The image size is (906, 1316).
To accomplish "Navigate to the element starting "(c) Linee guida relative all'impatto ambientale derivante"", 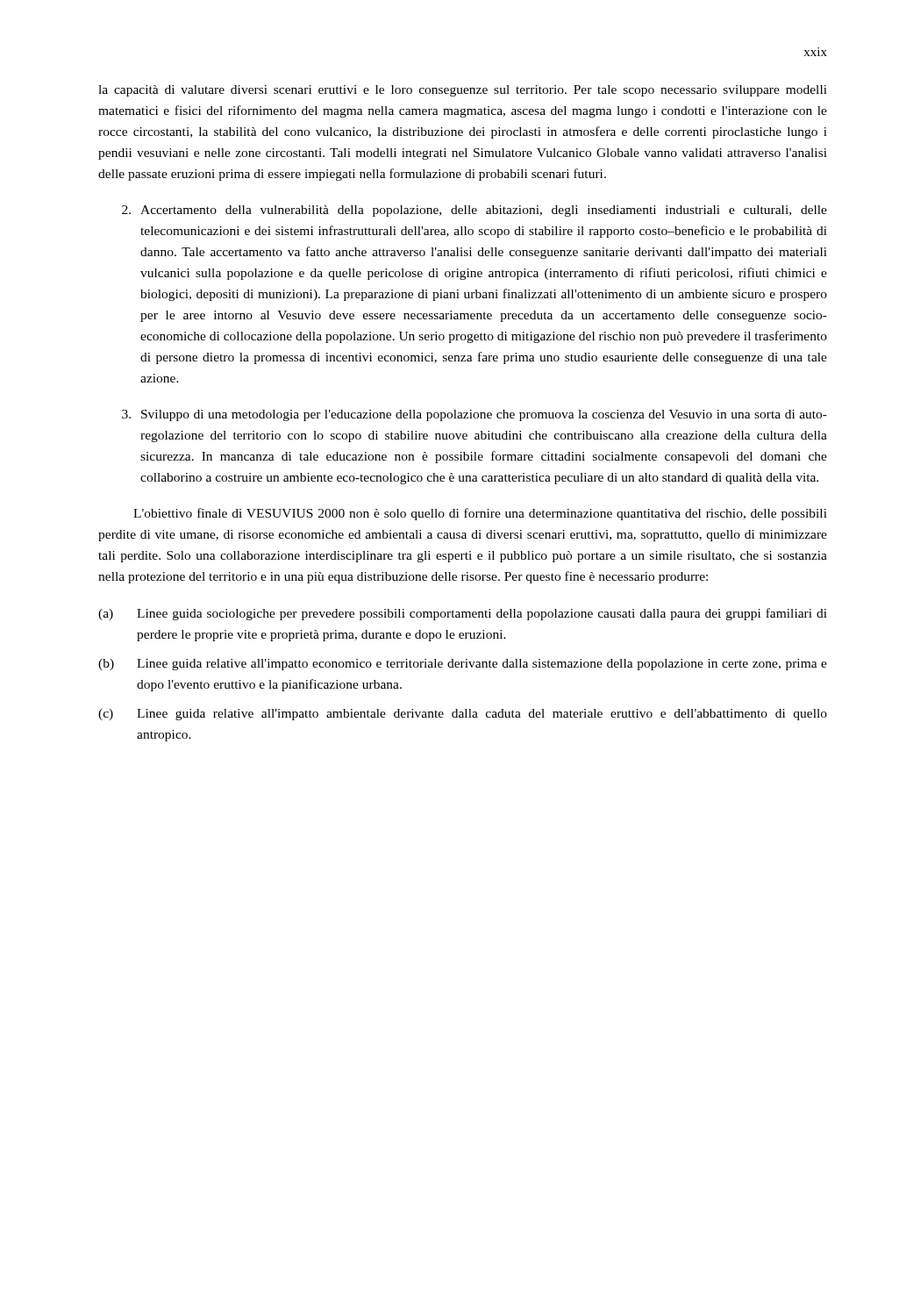I will (463, 724).
